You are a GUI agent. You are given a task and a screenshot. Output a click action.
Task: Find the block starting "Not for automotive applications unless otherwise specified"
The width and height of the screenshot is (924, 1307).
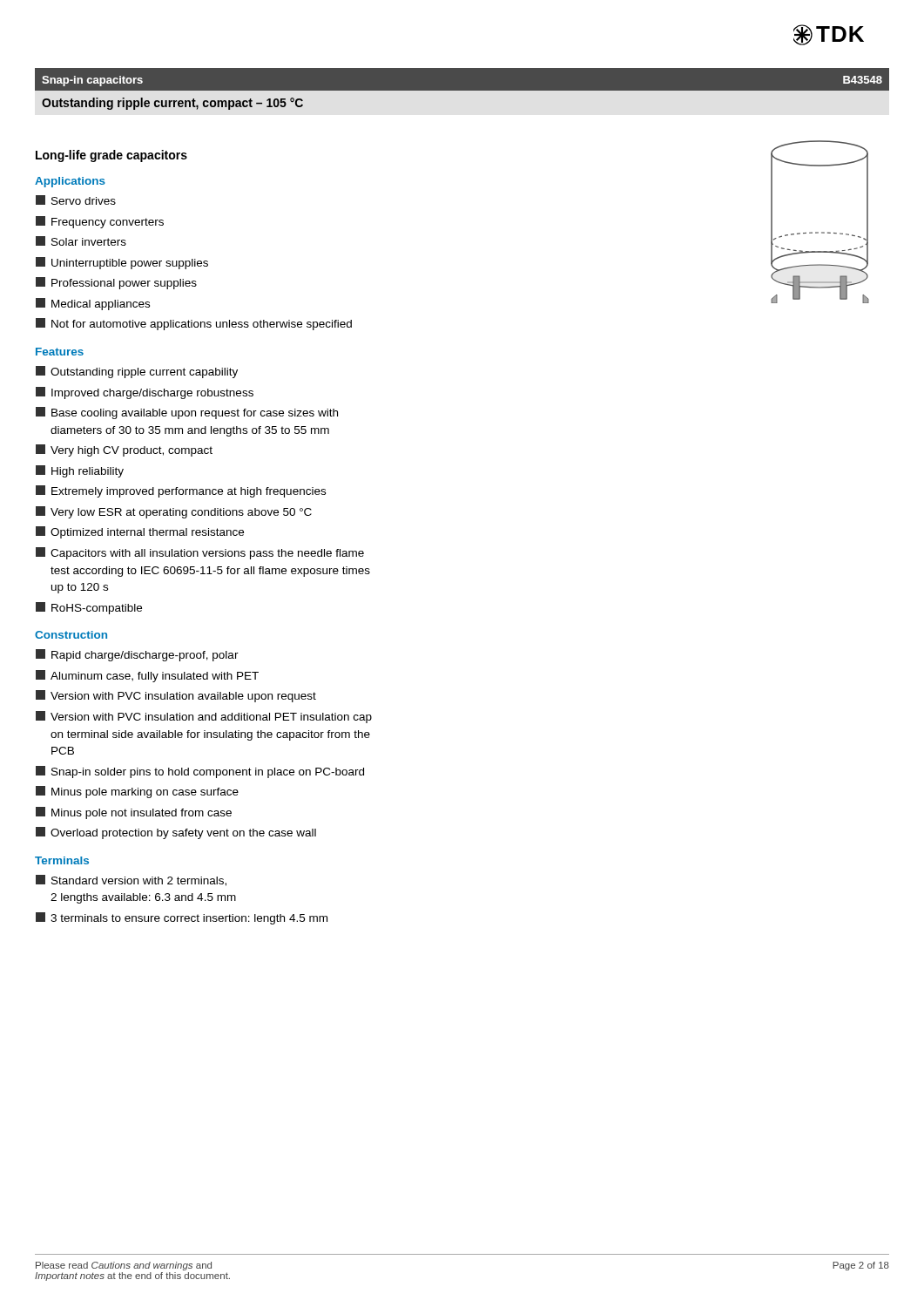pyautogui.click(x=279, y=324)
